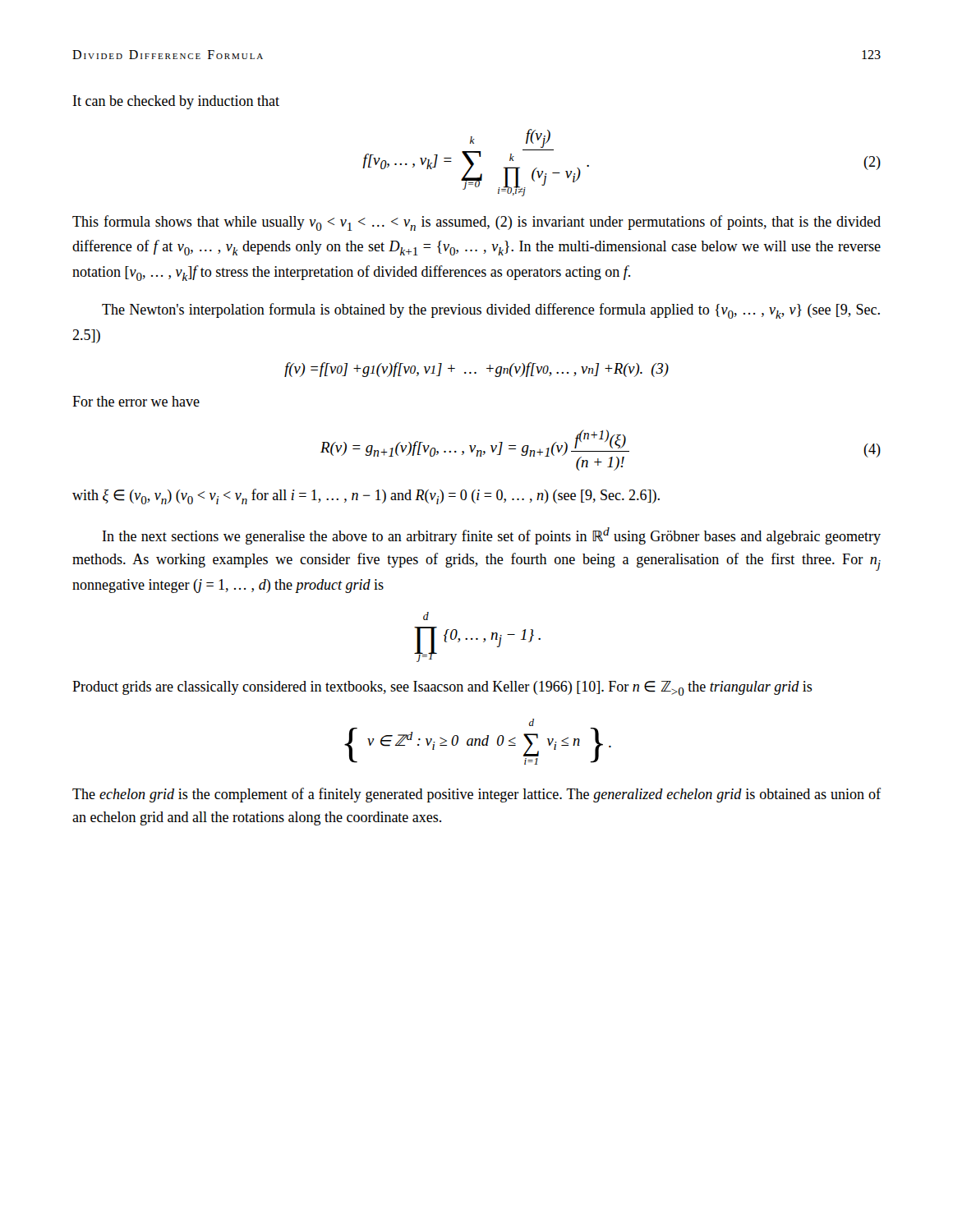This screenshot has width=953, height=1232.
Task: Locate the text block containing "In the next sections we"
Action: click(x=476, y=560)
